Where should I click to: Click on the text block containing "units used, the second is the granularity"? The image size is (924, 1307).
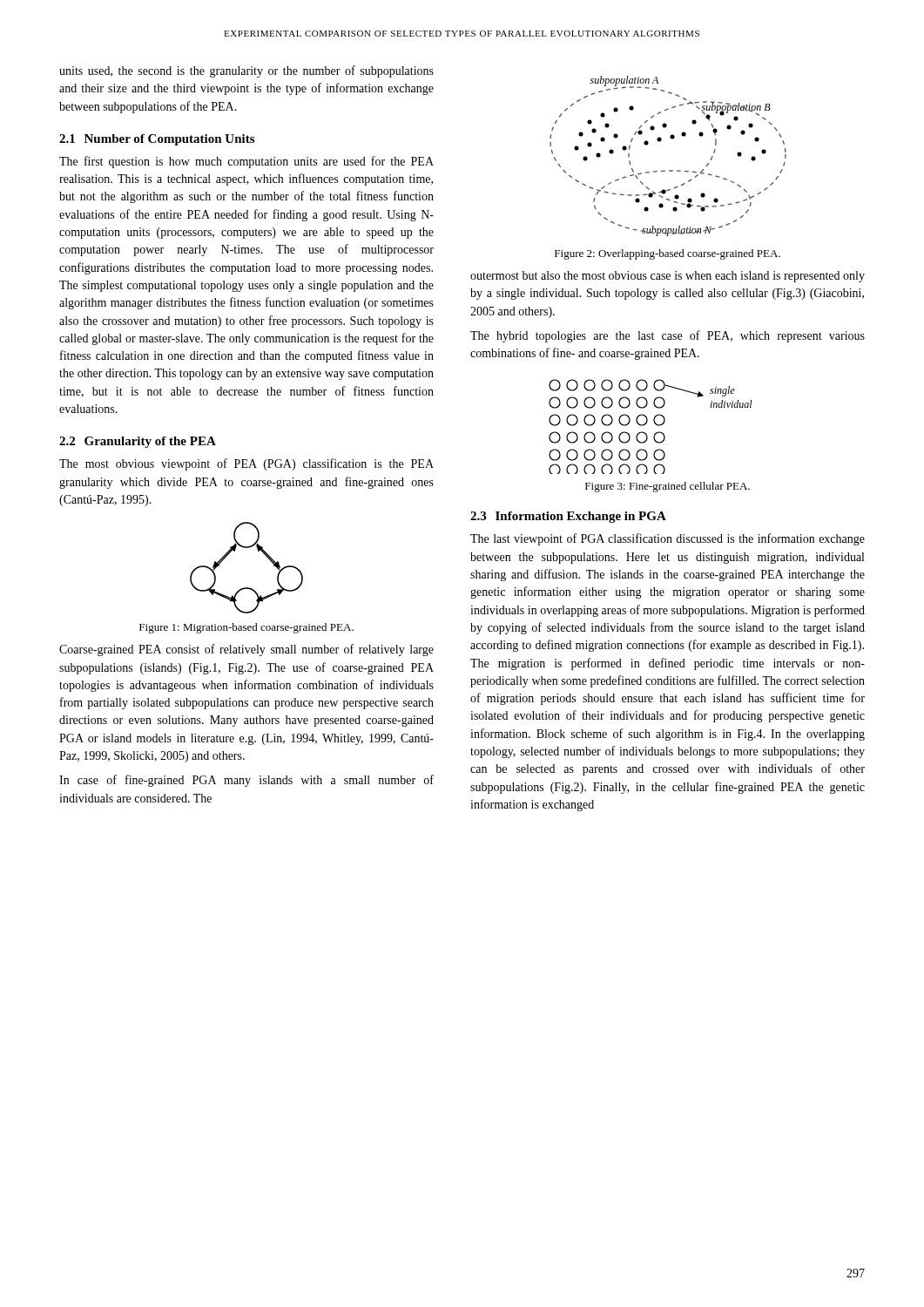click(x=246, y=89)
